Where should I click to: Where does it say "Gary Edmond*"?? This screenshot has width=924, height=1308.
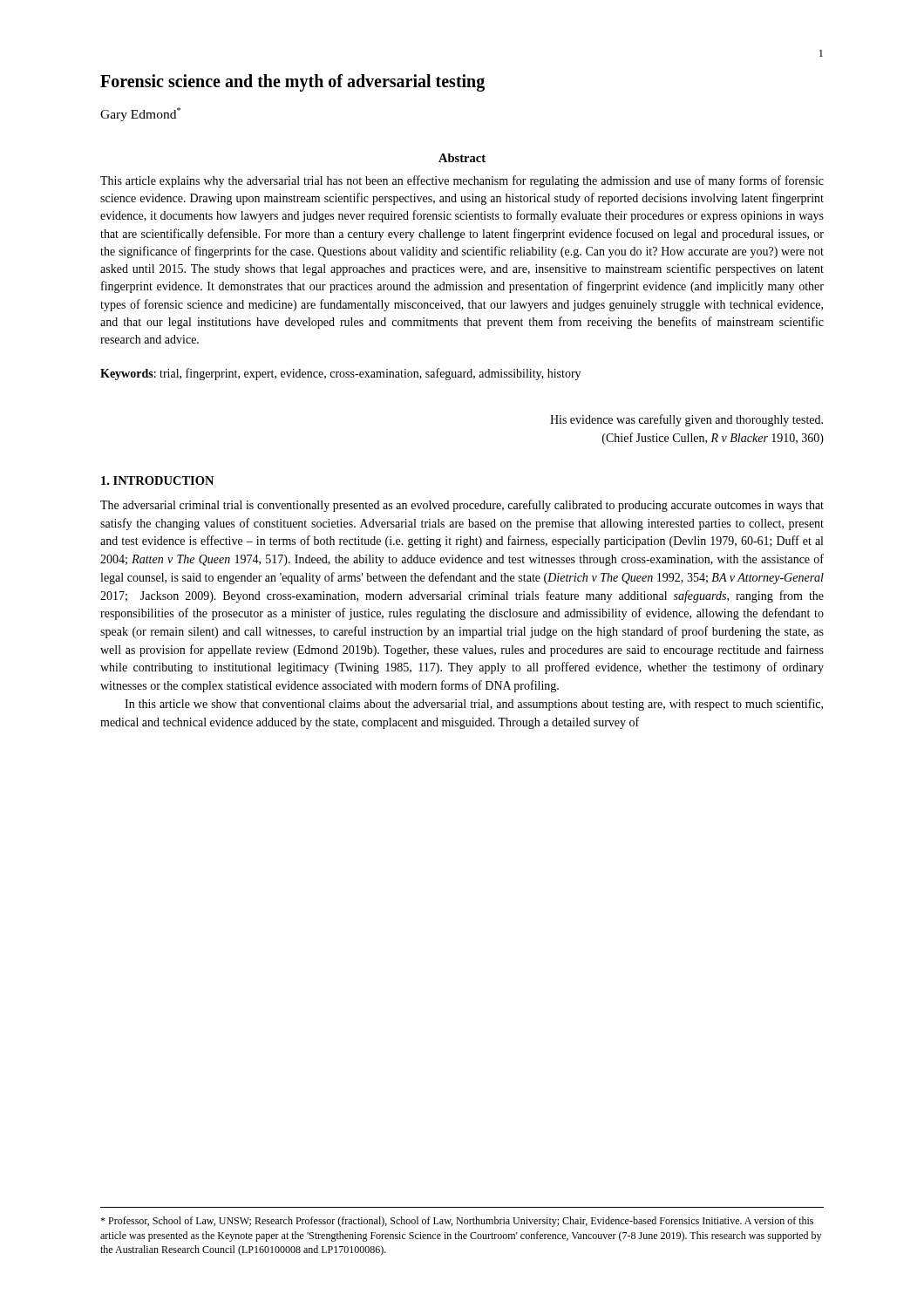141,113
